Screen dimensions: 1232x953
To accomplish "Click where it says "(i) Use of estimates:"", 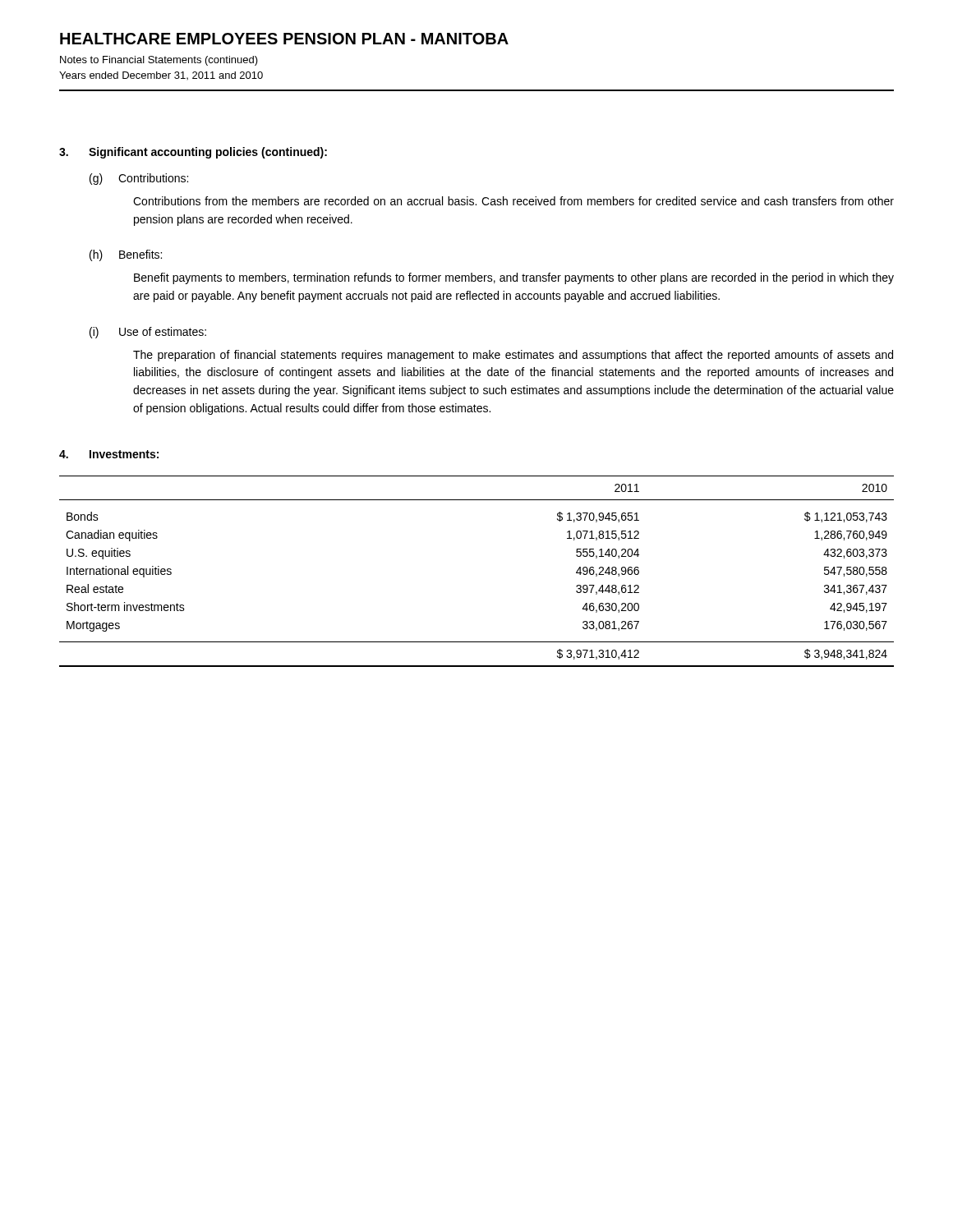I will pyautogui.click(x=148, y=332).
